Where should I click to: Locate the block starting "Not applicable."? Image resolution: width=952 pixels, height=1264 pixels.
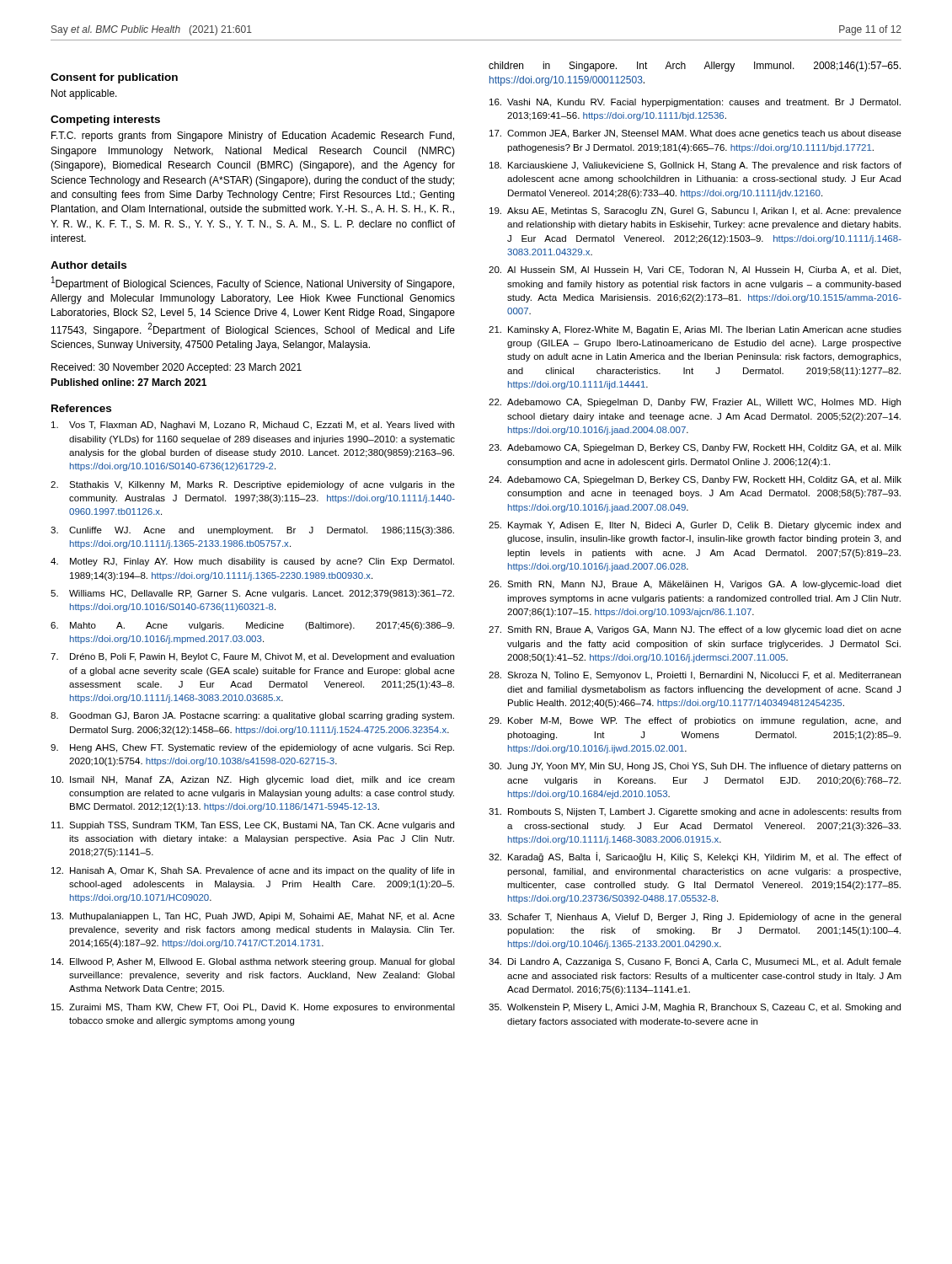(84, 94)
